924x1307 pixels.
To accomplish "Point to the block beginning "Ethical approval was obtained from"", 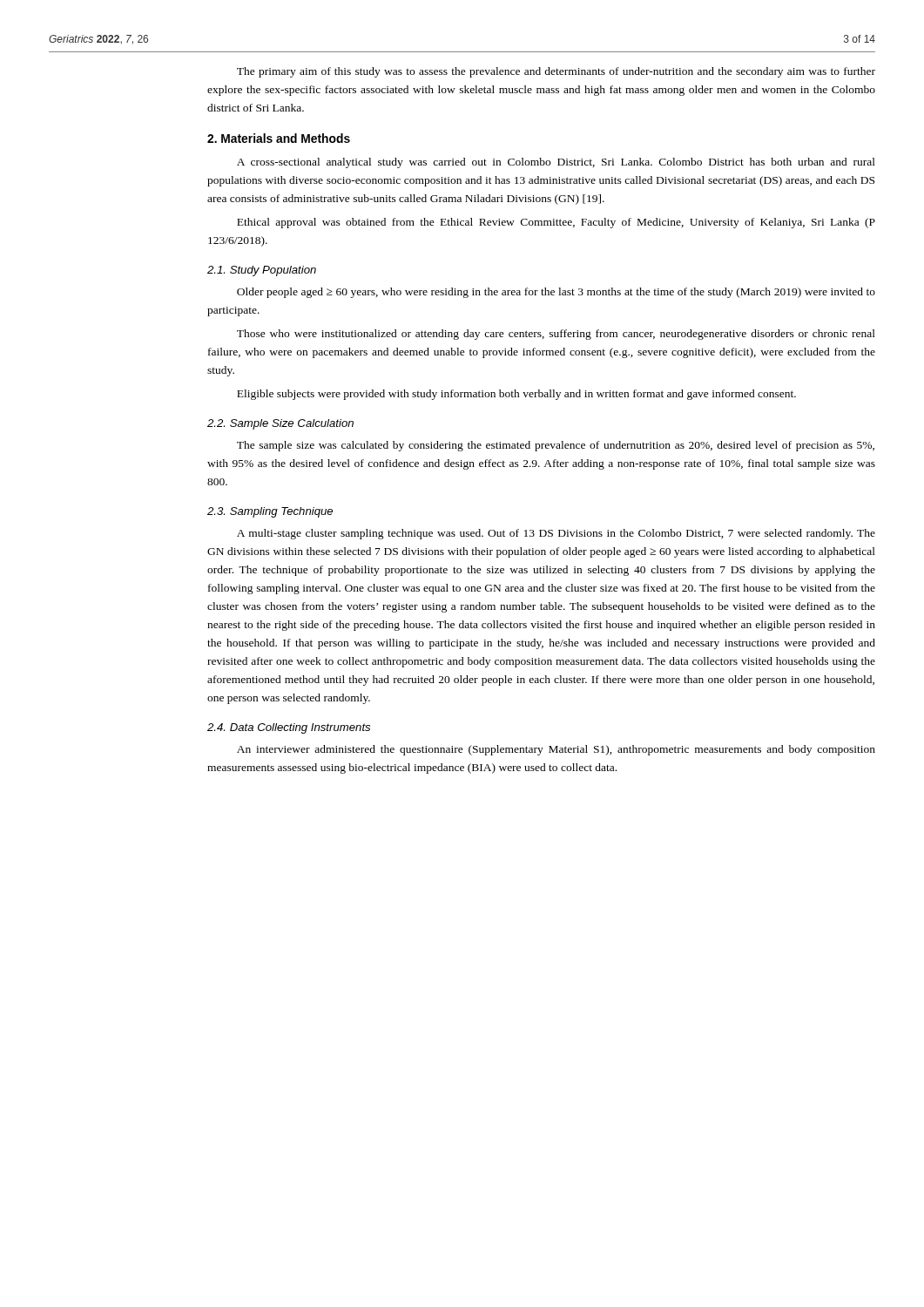I will (x=541, y=232).
